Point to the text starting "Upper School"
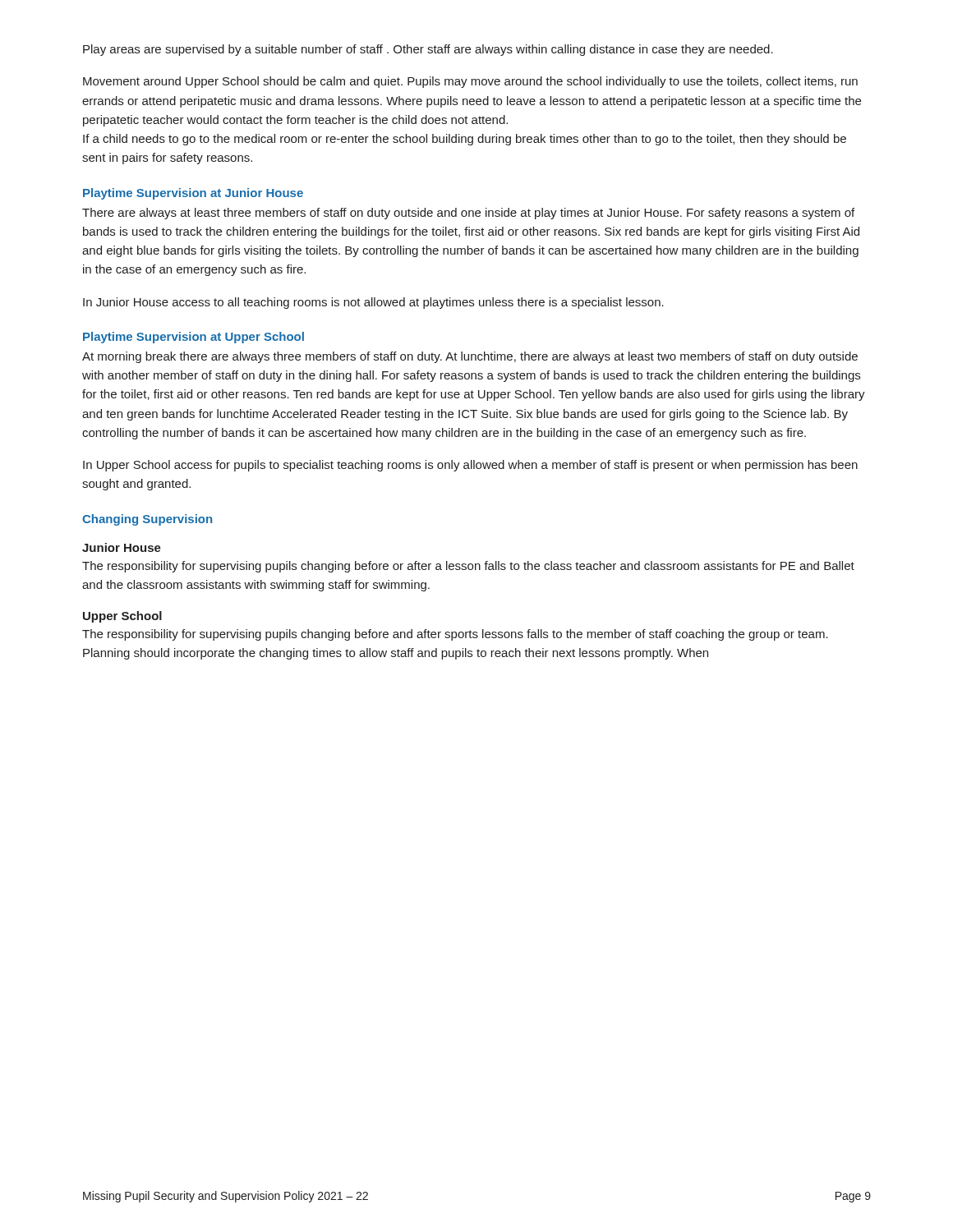The height and width of the screenshot is (1232, 953). tap(122, 616)
